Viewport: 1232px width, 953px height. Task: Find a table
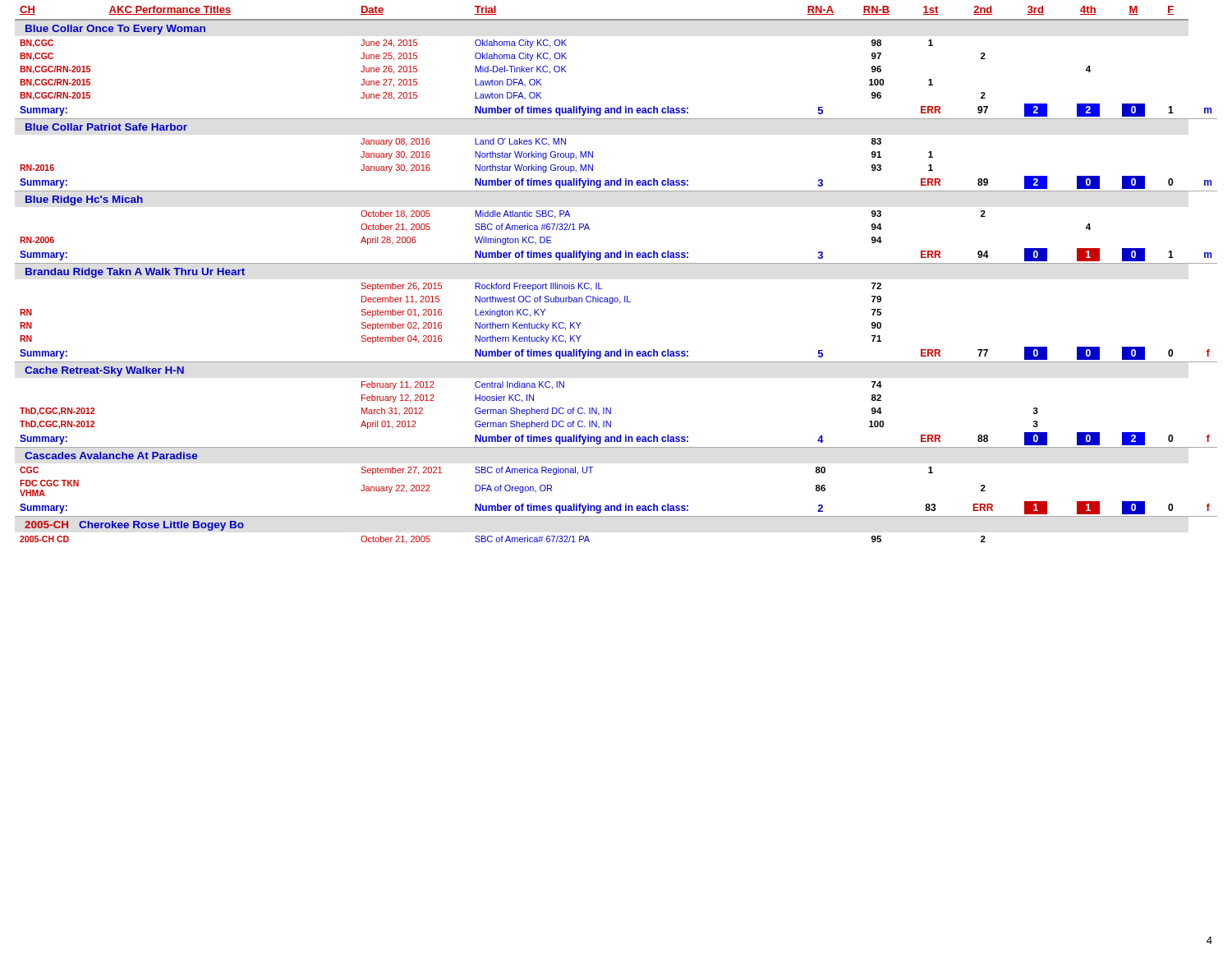point(616,273)
